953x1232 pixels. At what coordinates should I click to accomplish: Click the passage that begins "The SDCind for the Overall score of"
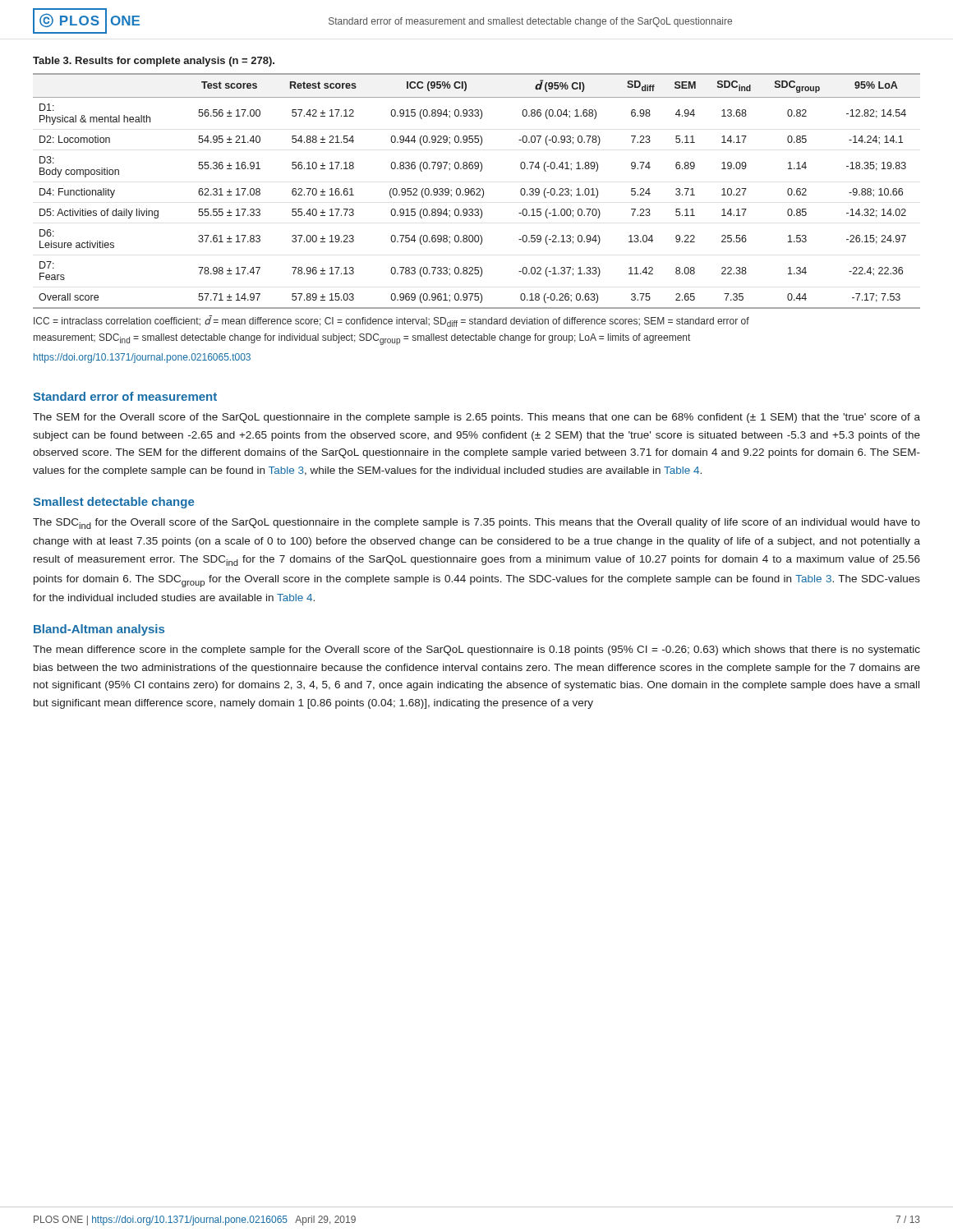pos(476,560)
